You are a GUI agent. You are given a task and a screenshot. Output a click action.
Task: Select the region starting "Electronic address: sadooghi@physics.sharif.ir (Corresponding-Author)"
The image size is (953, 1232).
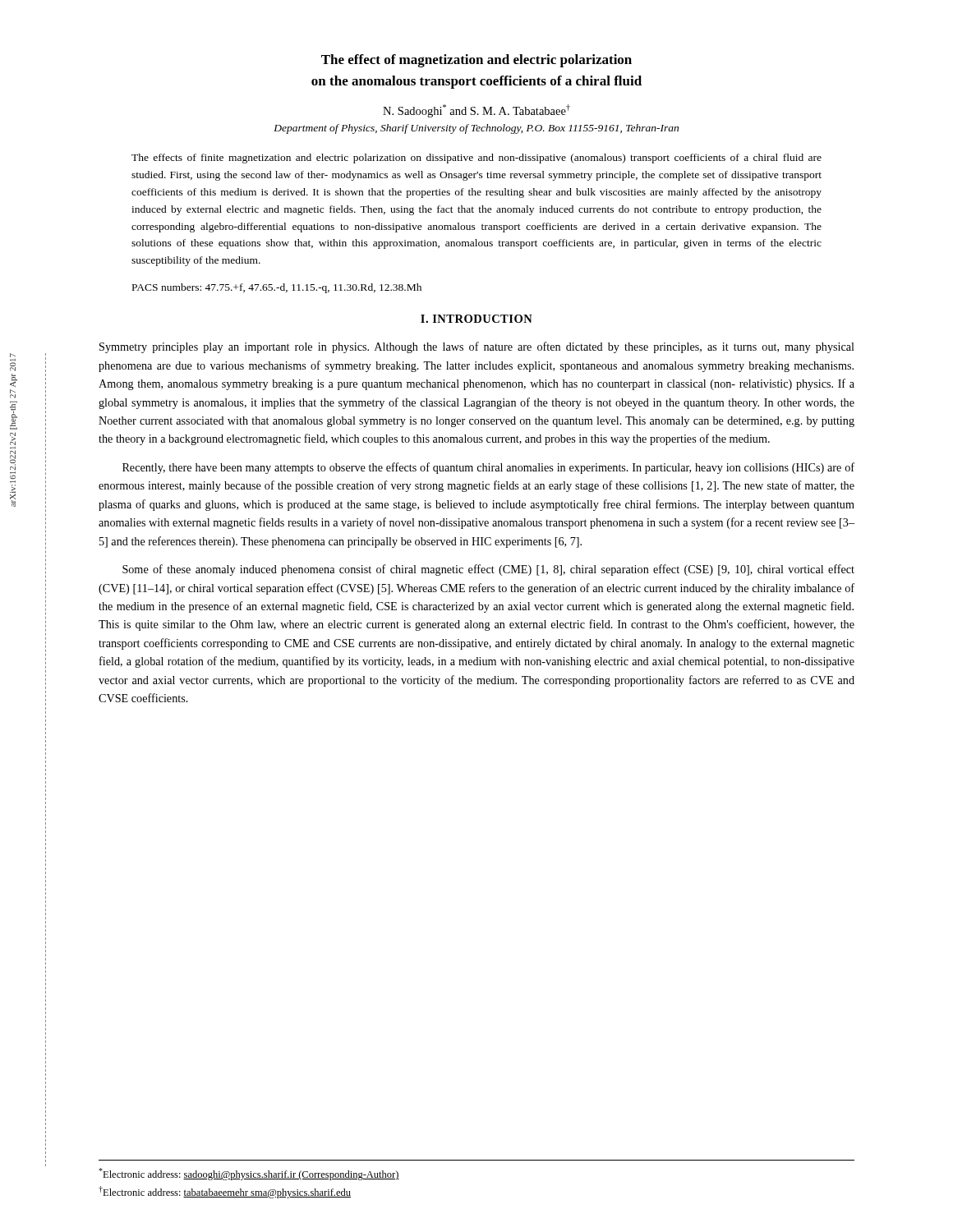(x=249, y=1173)
